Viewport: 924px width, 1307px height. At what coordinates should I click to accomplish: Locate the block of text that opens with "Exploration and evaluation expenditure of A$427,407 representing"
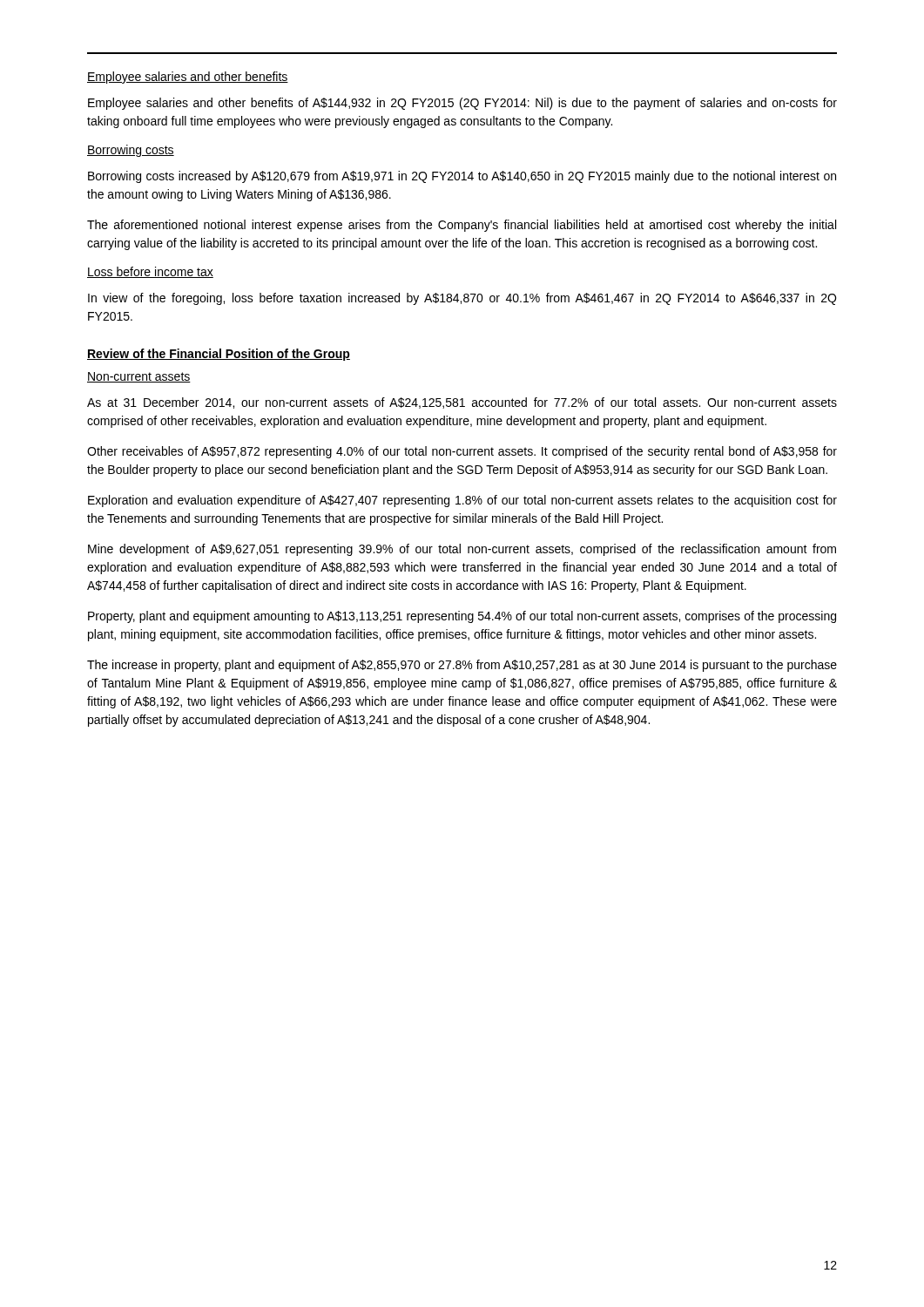point(462,510)
